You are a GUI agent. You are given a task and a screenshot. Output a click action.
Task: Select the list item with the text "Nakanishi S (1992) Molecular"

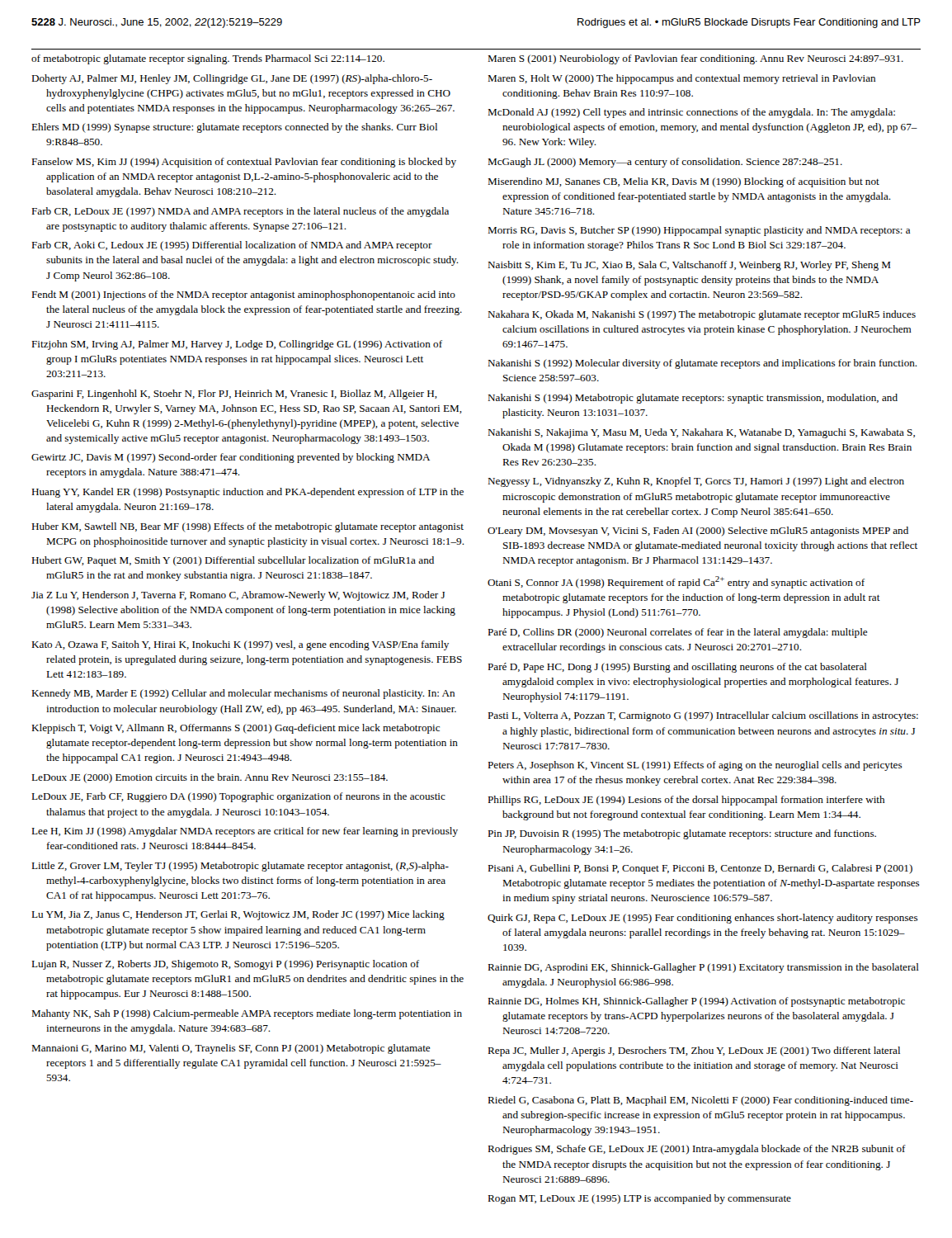702,371
